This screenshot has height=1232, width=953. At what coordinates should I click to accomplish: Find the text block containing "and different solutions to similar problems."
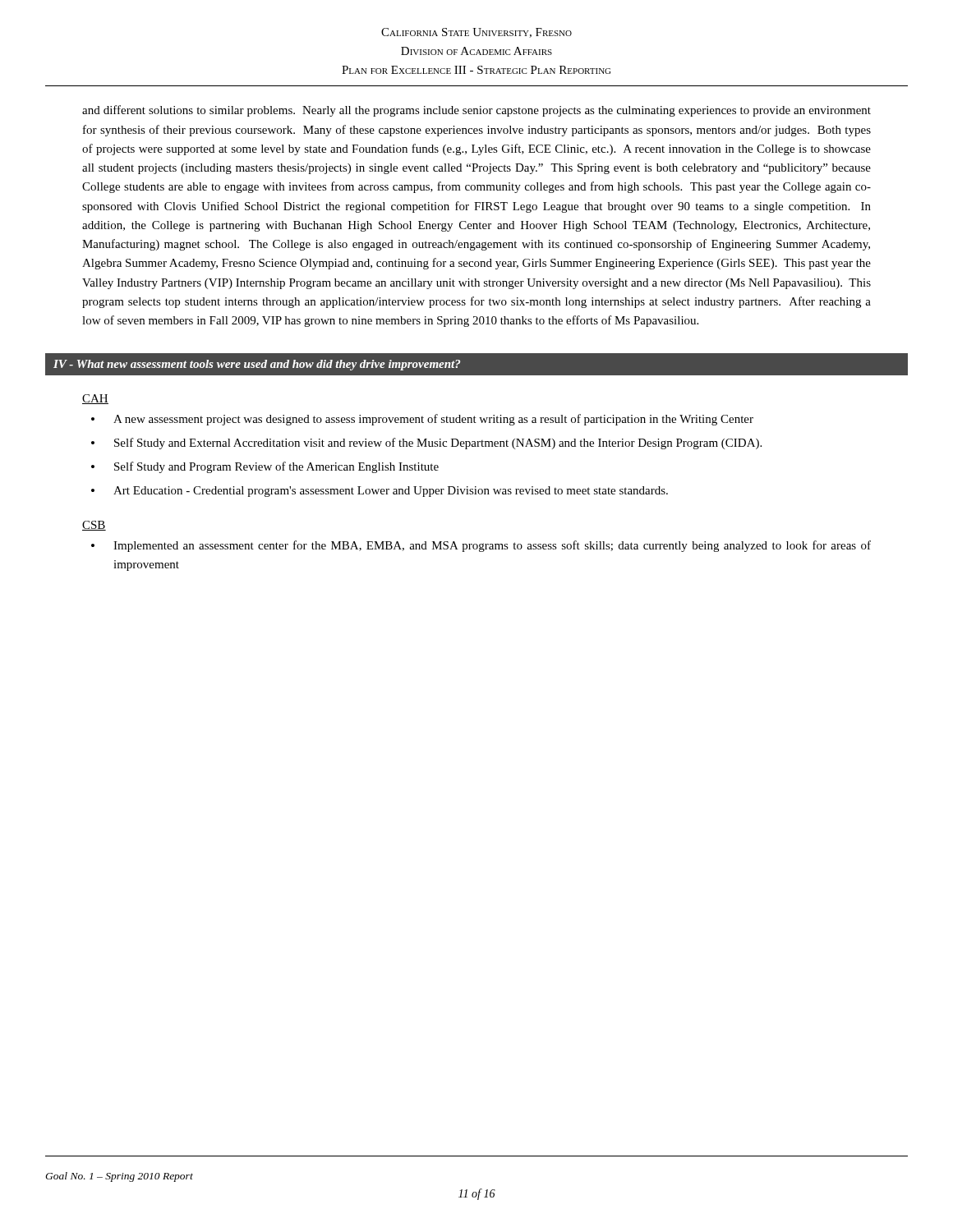(476, 215)
